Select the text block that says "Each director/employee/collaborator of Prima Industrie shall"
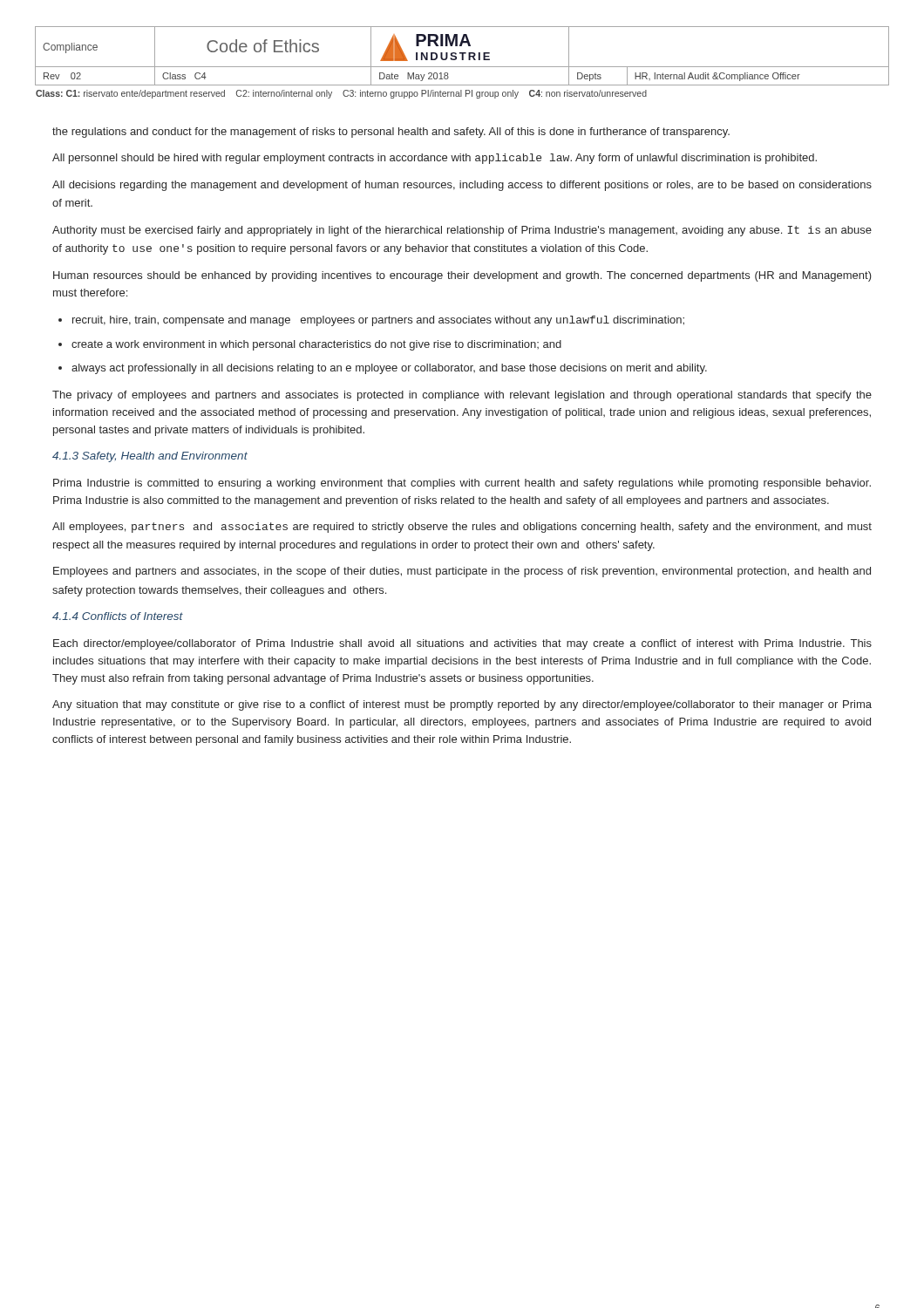 pyautogui.click(x=462, y=661)
